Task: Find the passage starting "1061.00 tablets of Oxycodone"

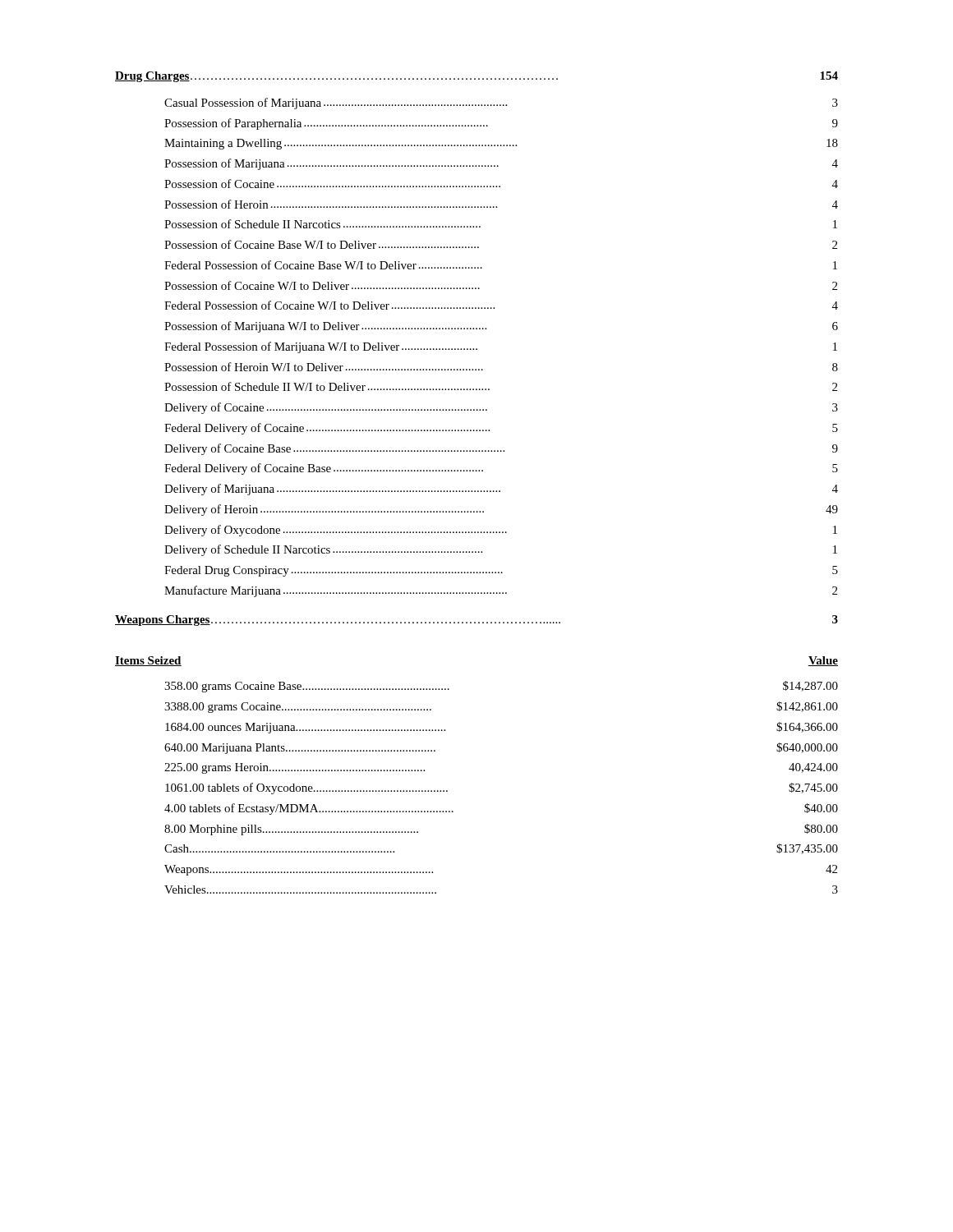Action: [x=235, y=788]
